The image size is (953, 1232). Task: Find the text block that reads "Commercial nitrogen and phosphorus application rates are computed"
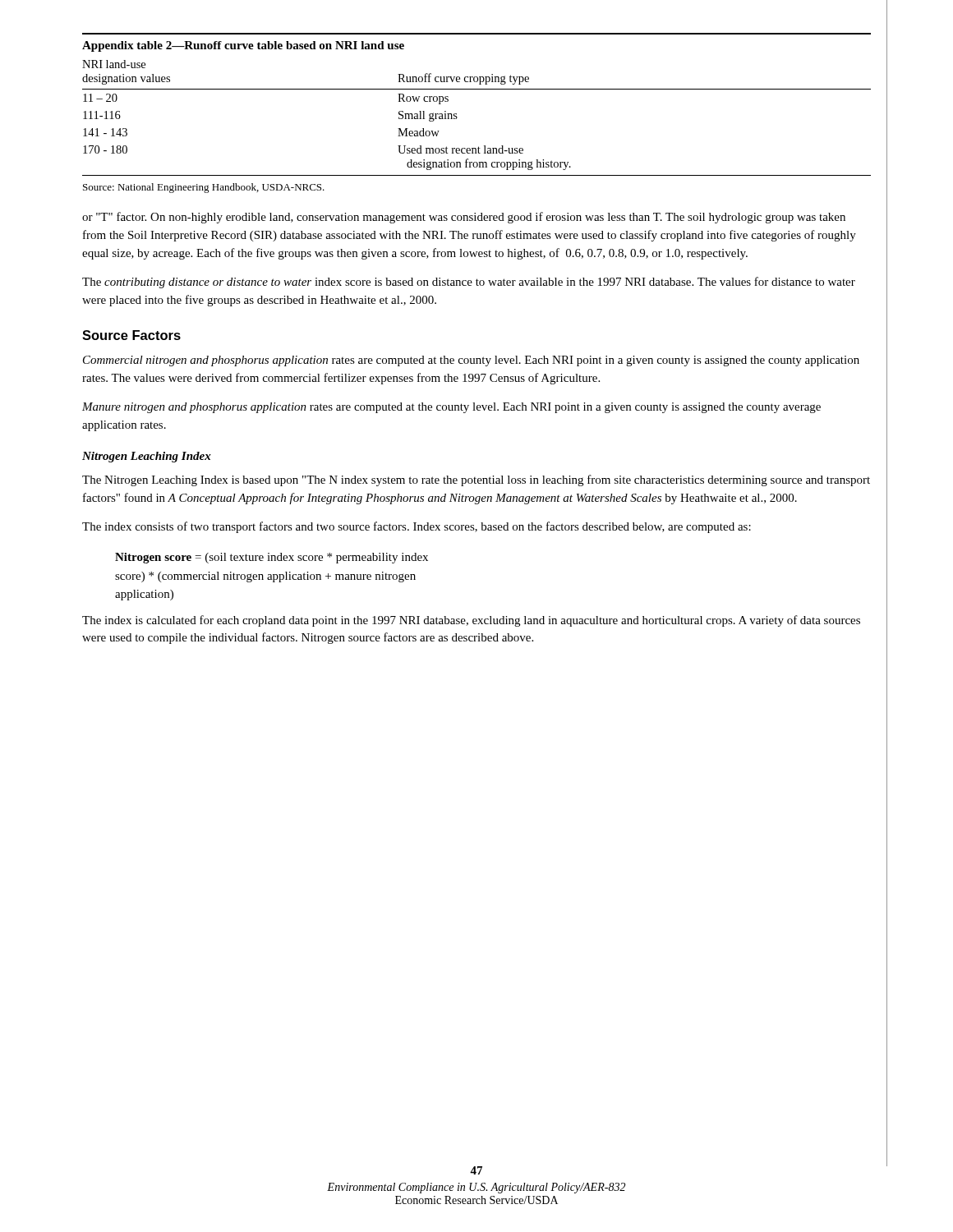471,368
